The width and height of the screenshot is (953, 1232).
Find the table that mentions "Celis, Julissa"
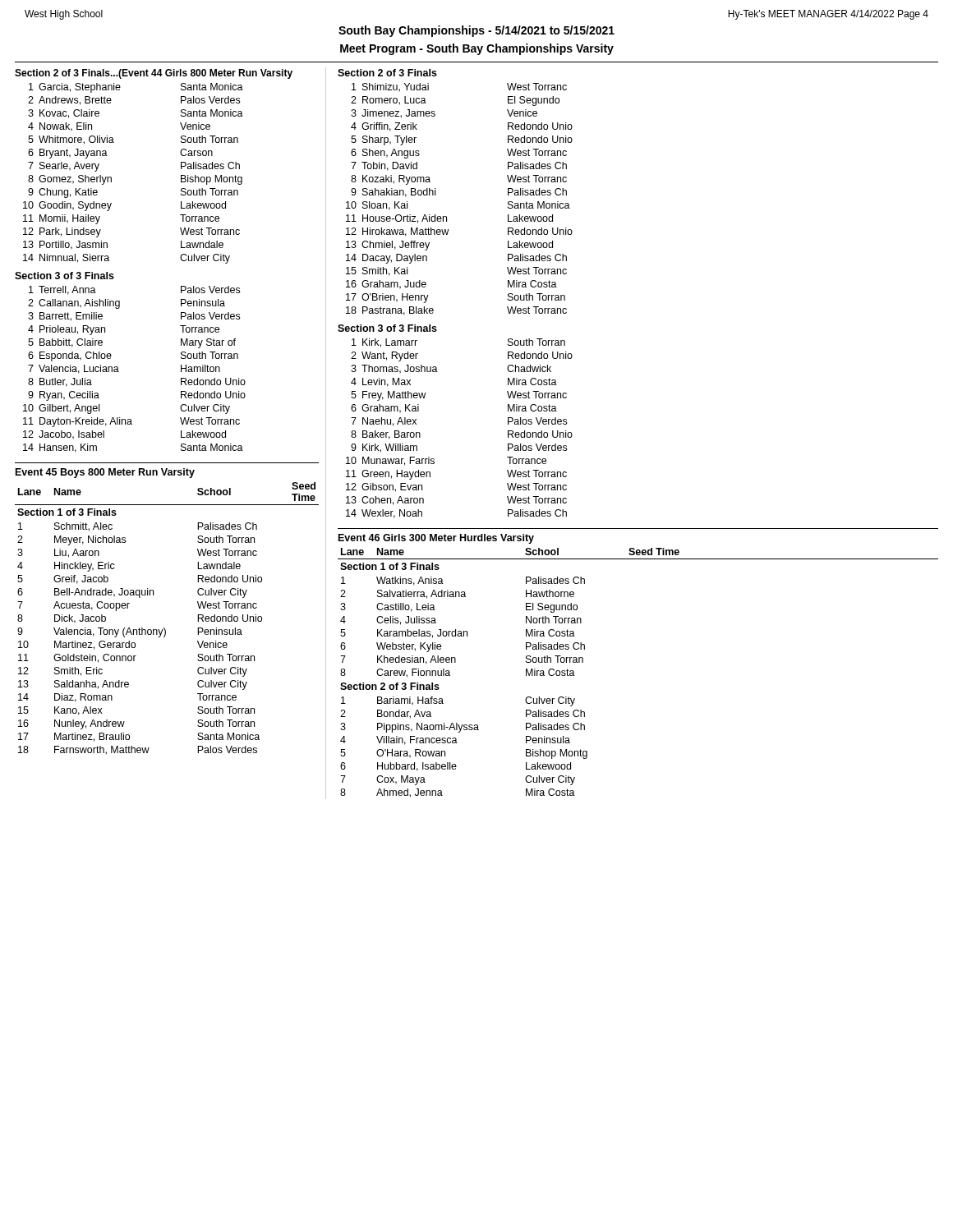coord(638,672)
